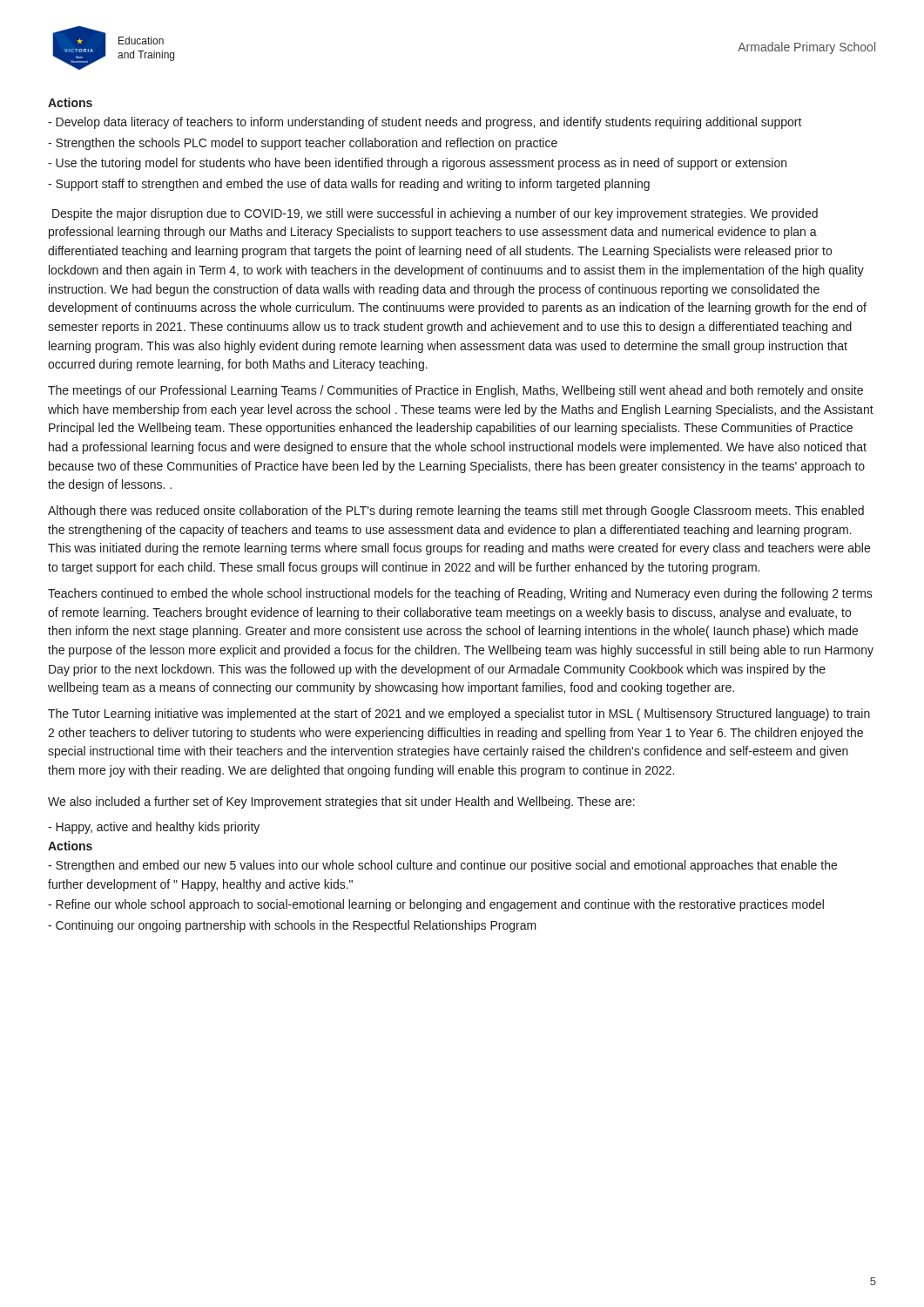Locate the block of text that opens with "Support staff to strengthen and embed the use"

click(x=349, y=184)
